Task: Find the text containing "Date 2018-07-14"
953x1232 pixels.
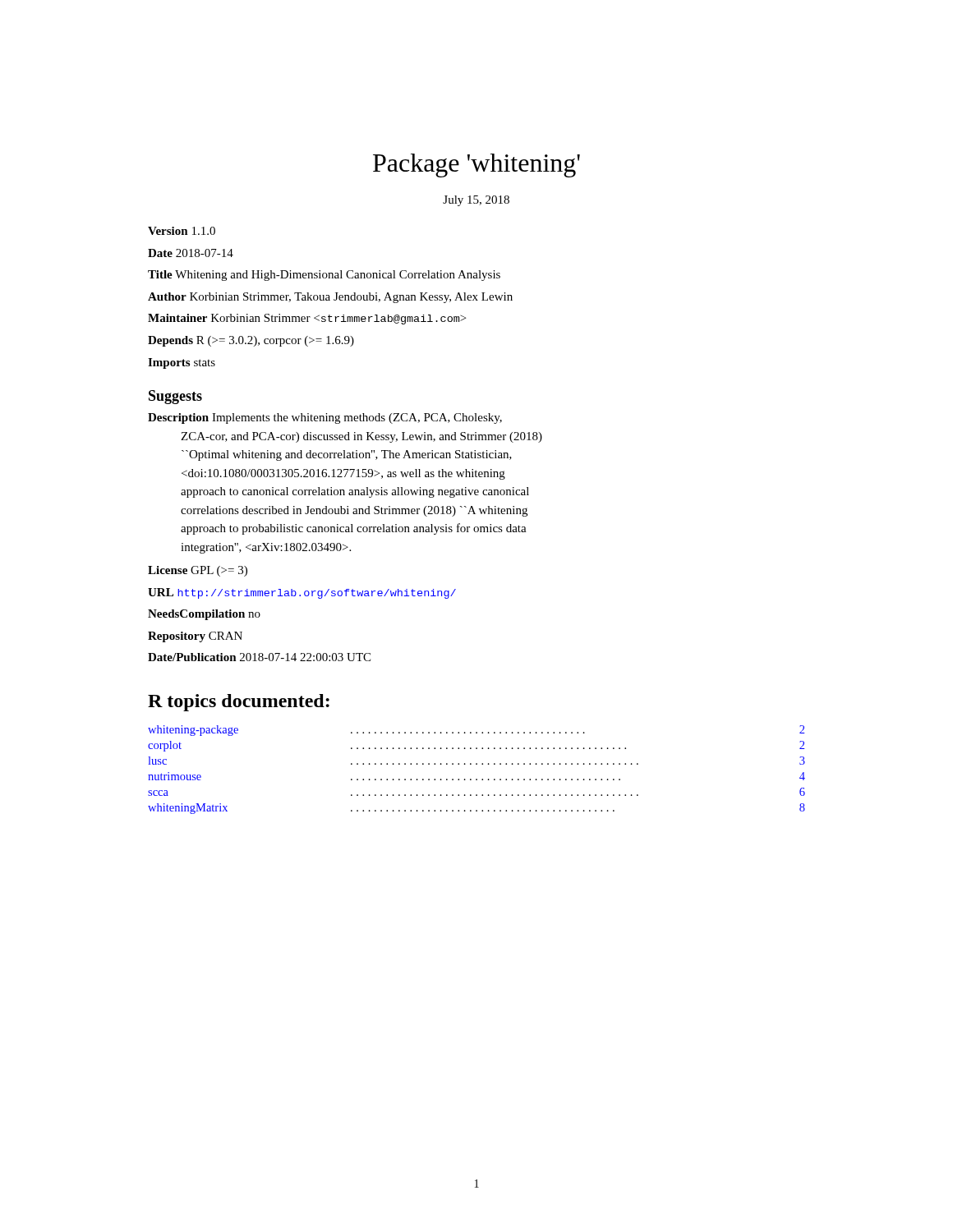Action: tap(191, 253)
